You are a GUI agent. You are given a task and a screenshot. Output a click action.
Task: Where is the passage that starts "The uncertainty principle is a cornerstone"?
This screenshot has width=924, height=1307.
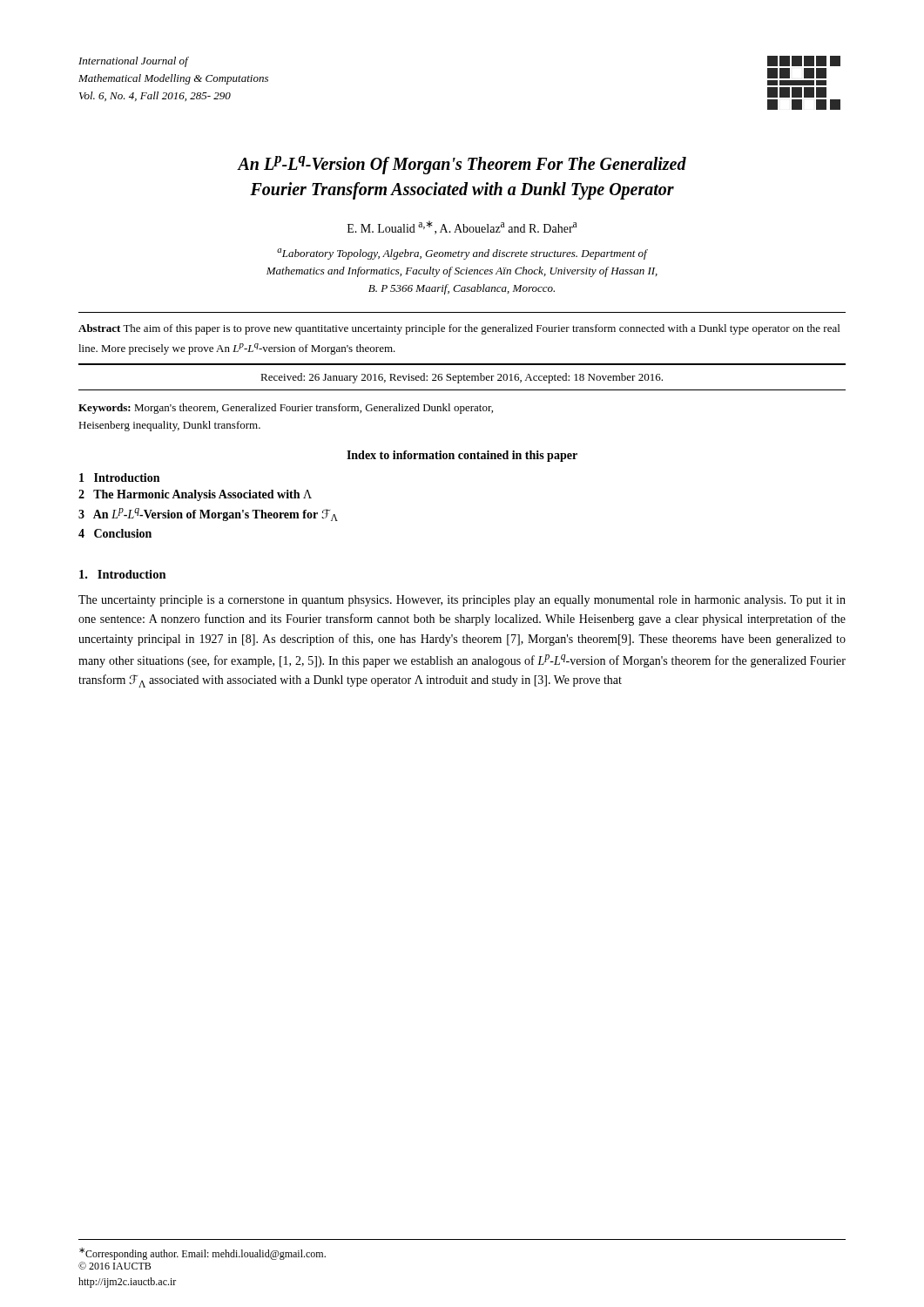click(462, 642)
